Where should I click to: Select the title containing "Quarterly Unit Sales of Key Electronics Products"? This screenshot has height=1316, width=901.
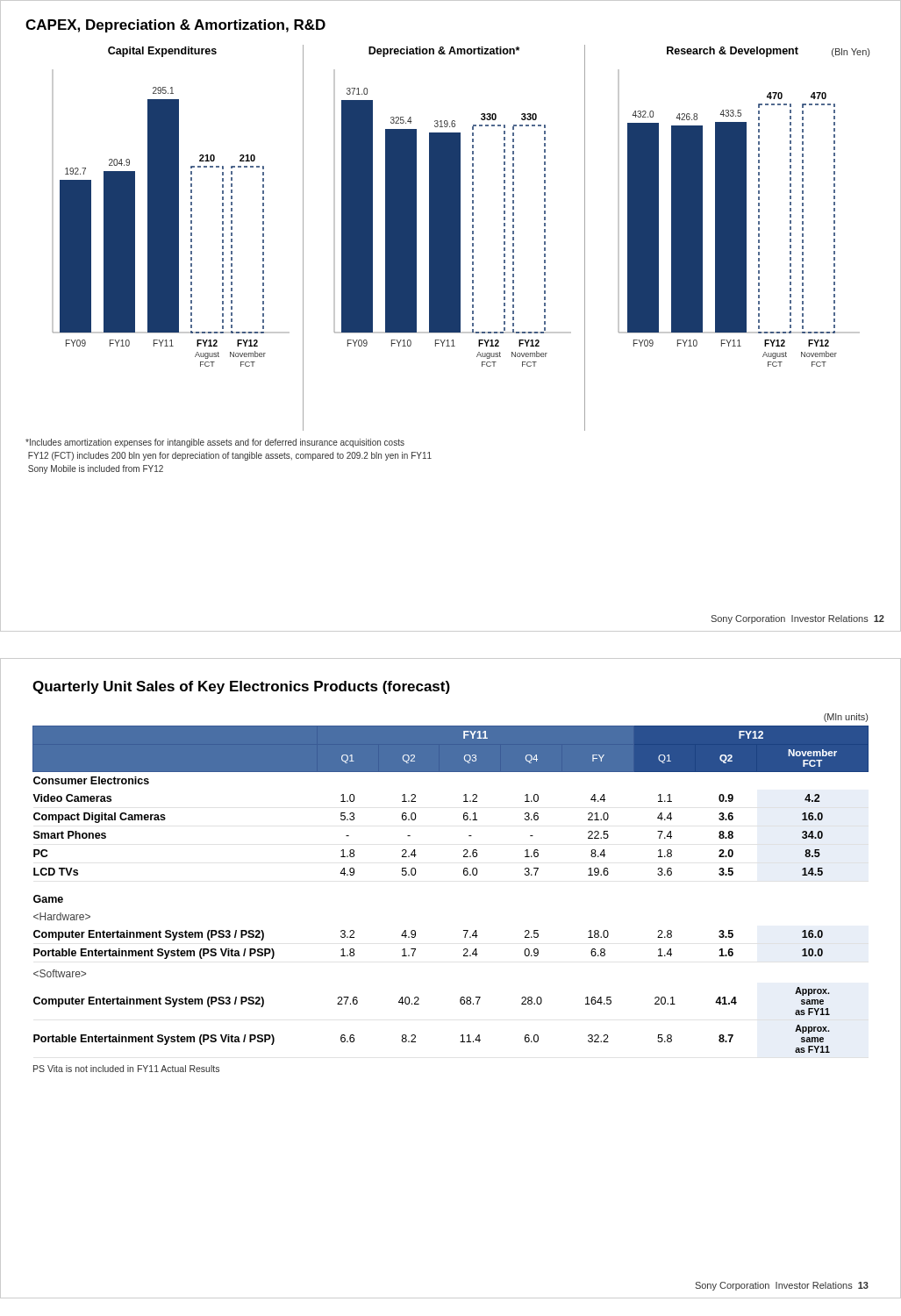tap(241, 686)
